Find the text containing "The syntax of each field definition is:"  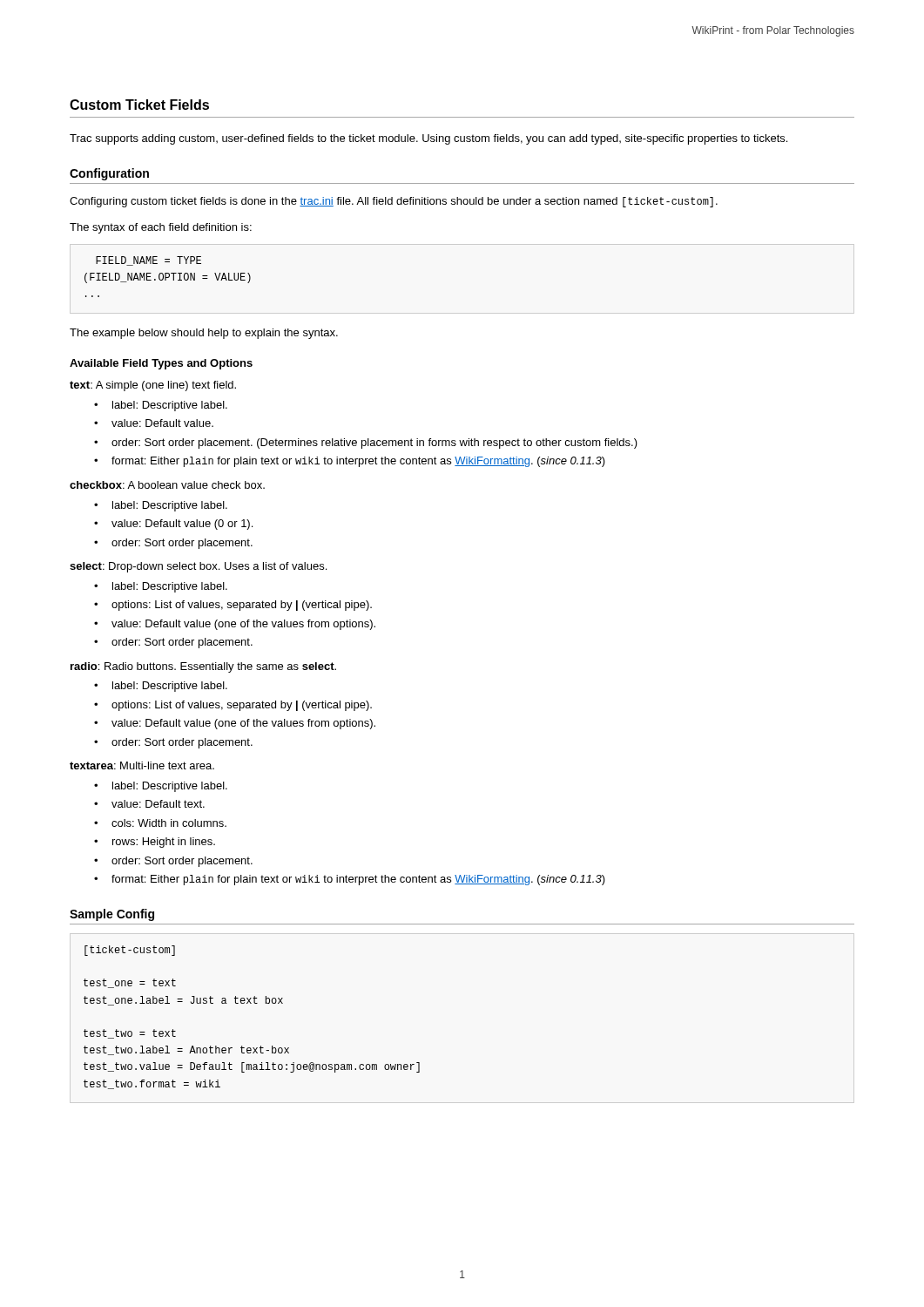pos(161,228)
